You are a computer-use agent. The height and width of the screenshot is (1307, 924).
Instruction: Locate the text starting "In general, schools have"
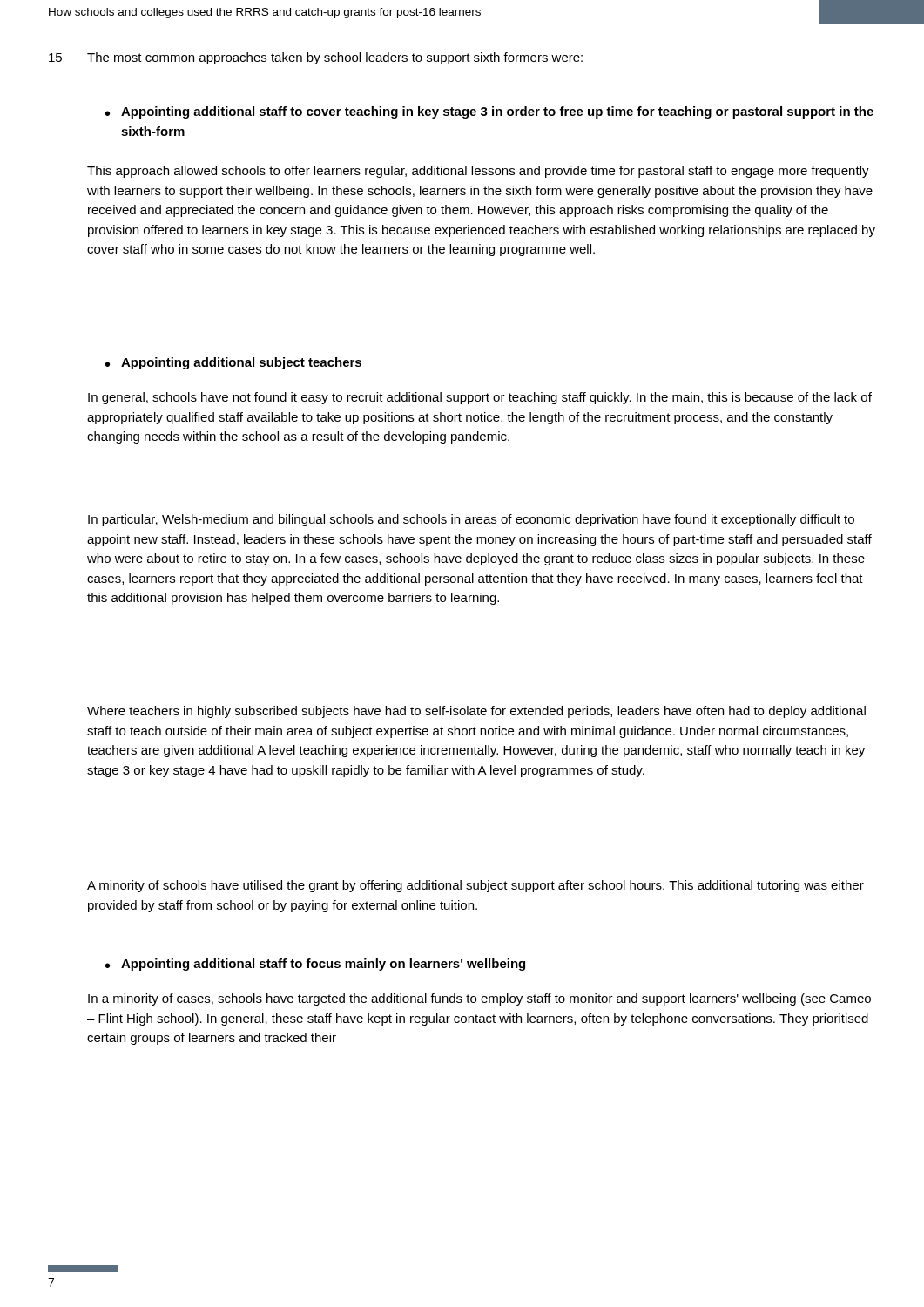tap(479, 416)
